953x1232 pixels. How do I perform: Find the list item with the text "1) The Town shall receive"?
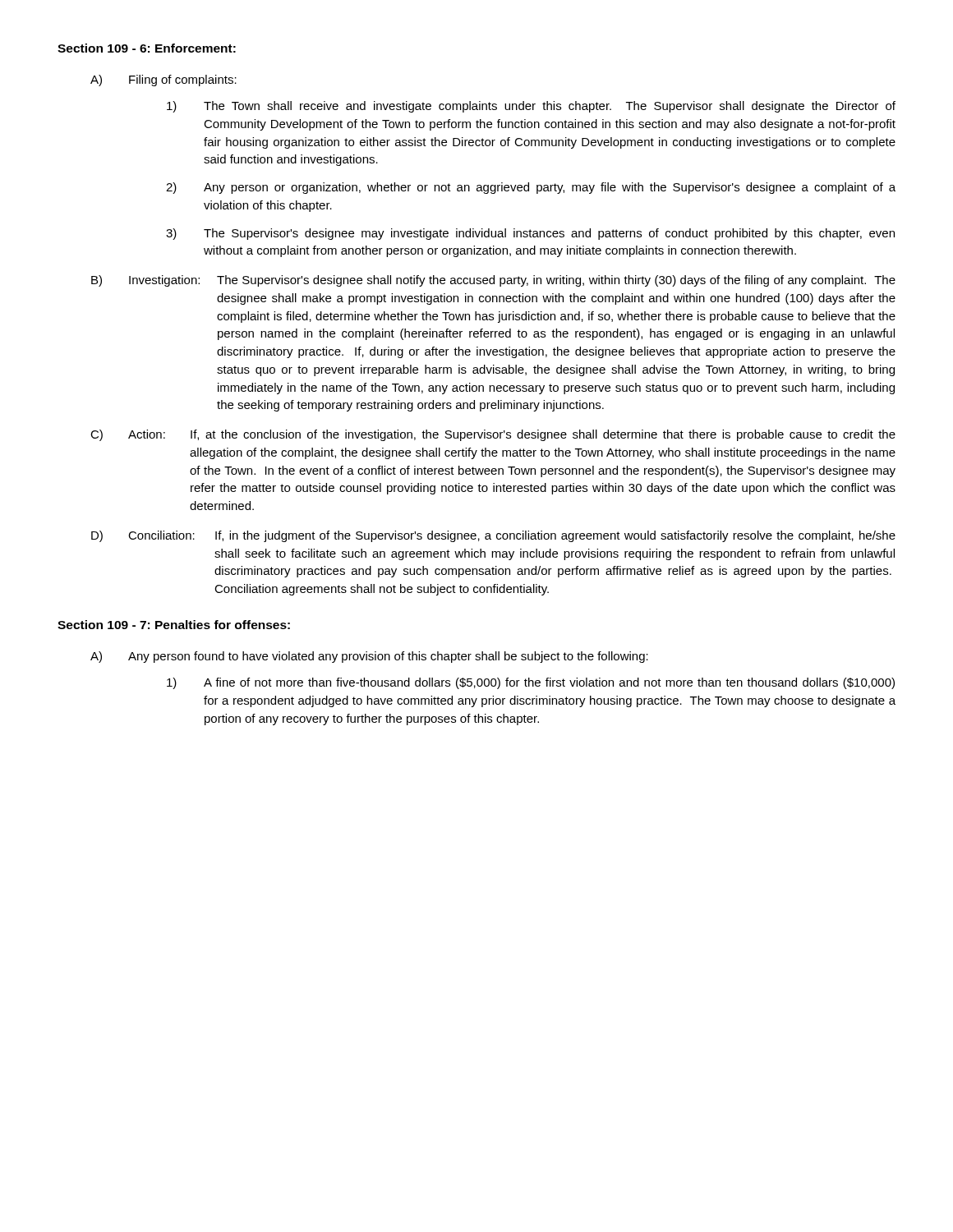click(x=531, y=133)
